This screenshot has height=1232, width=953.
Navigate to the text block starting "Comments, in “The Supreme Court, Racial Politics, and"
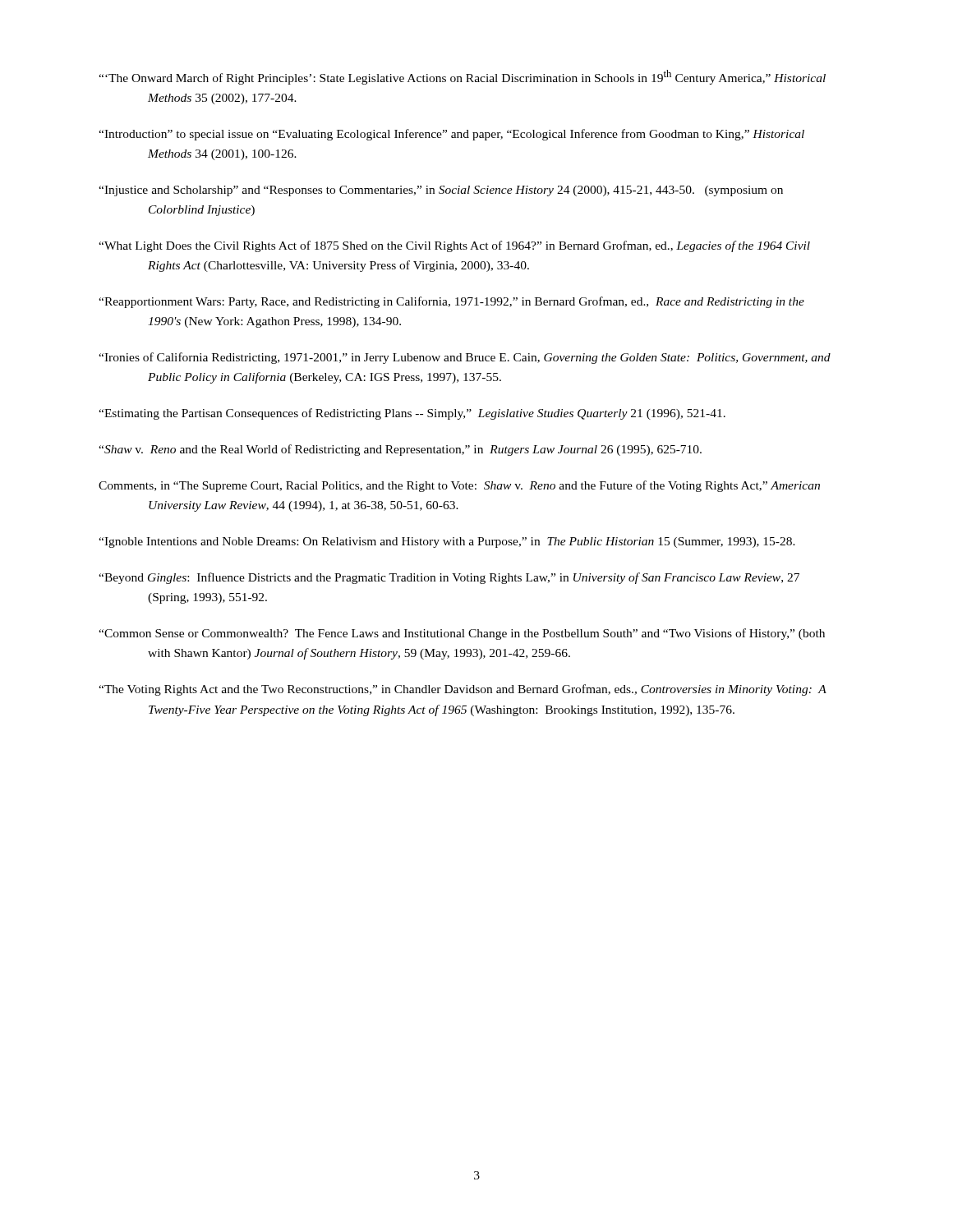tap(460, 495)
